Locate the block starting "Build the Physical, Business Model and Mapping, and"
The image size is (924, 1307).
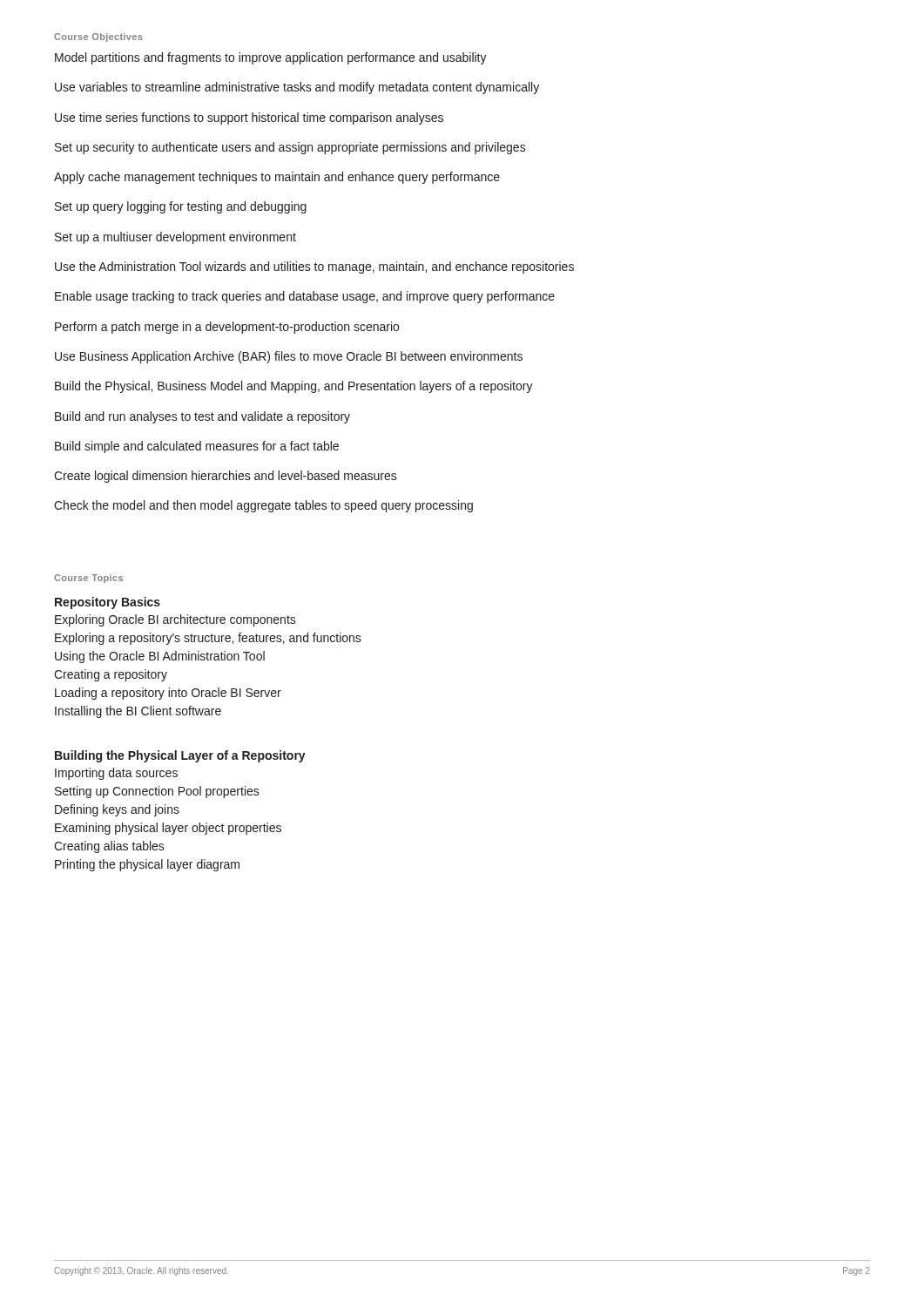(293, 386)
